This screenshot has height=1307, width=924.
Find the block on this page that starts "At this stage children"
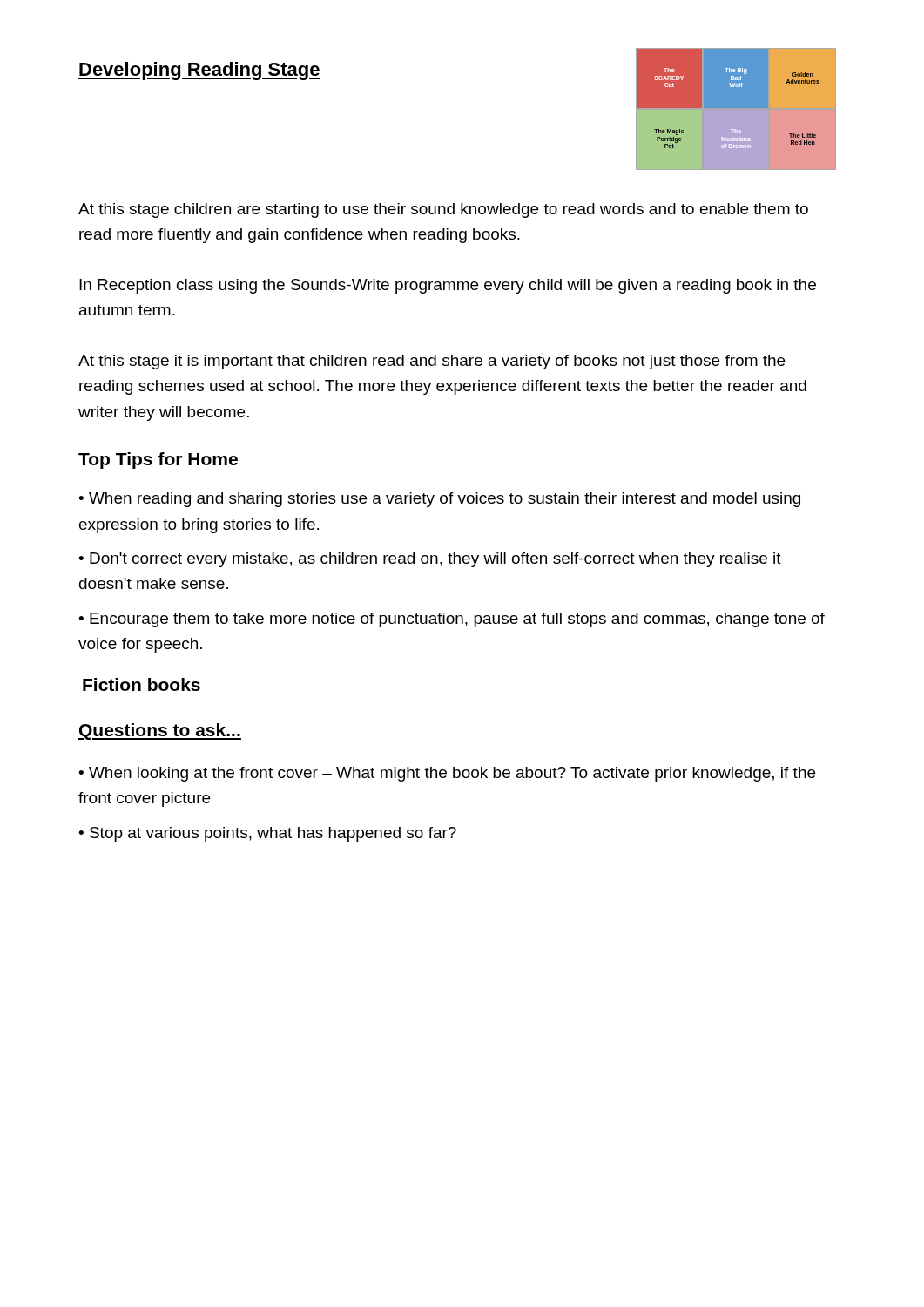tap(444, 222)
